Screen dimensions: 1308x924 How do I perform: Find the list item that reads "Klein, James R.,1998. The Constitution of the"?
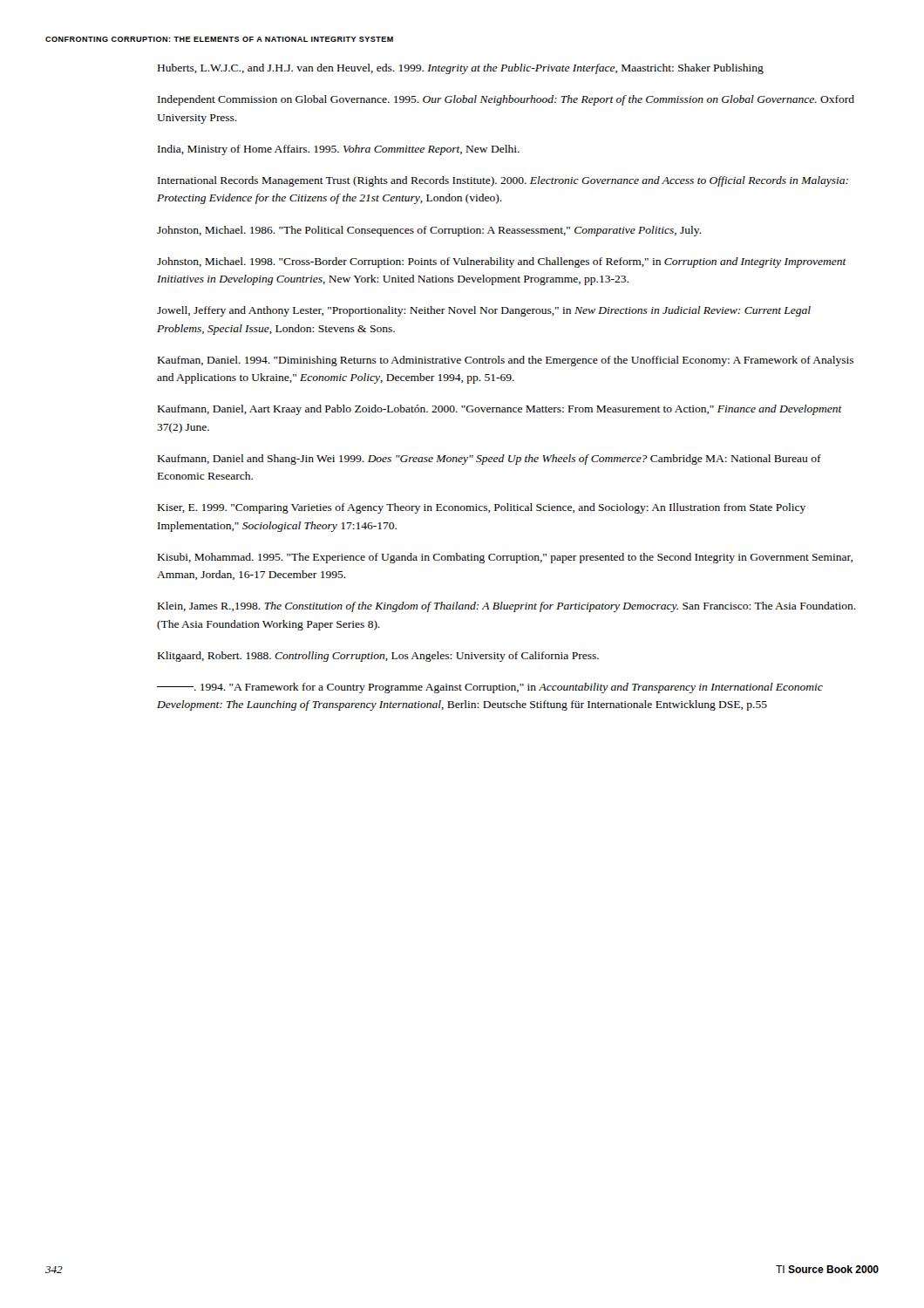point(506,615)
